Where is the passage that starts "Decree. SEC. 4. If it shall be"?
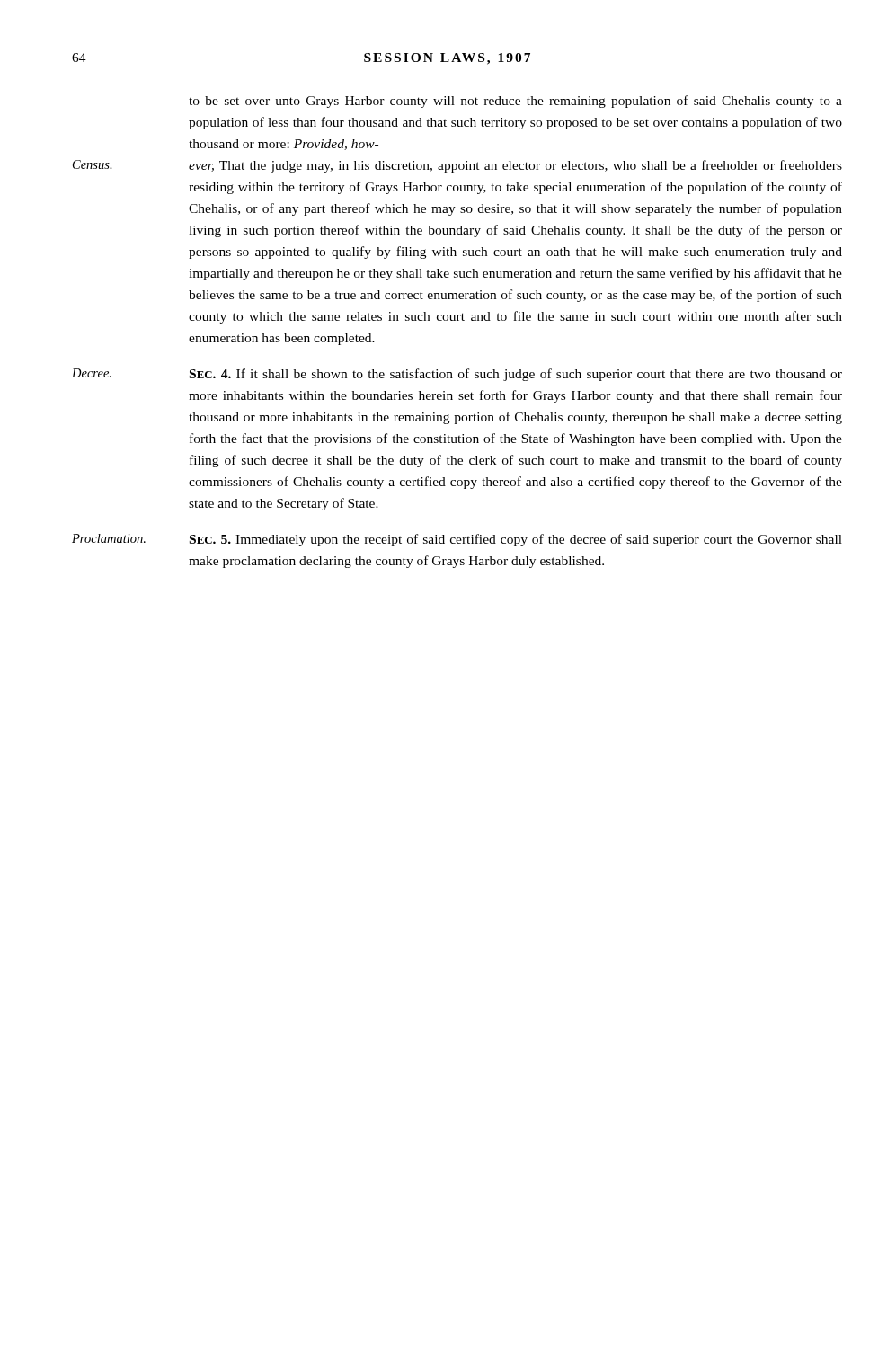The height and width of the screenshot is (1348, 896). point(515,439)
